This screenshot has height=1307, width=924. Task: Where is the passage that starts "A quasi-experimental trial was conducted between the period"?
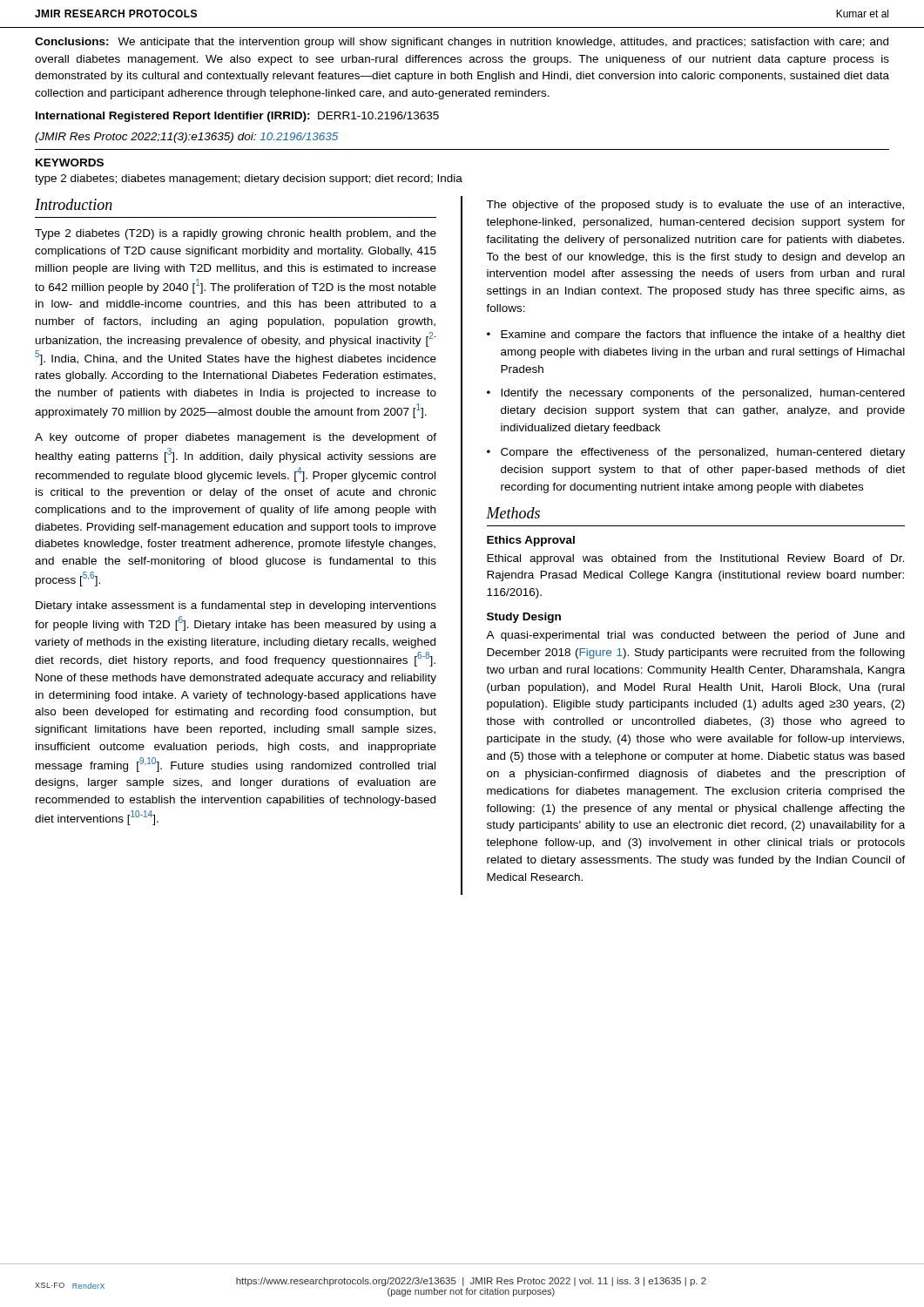[x=696, y=756]
